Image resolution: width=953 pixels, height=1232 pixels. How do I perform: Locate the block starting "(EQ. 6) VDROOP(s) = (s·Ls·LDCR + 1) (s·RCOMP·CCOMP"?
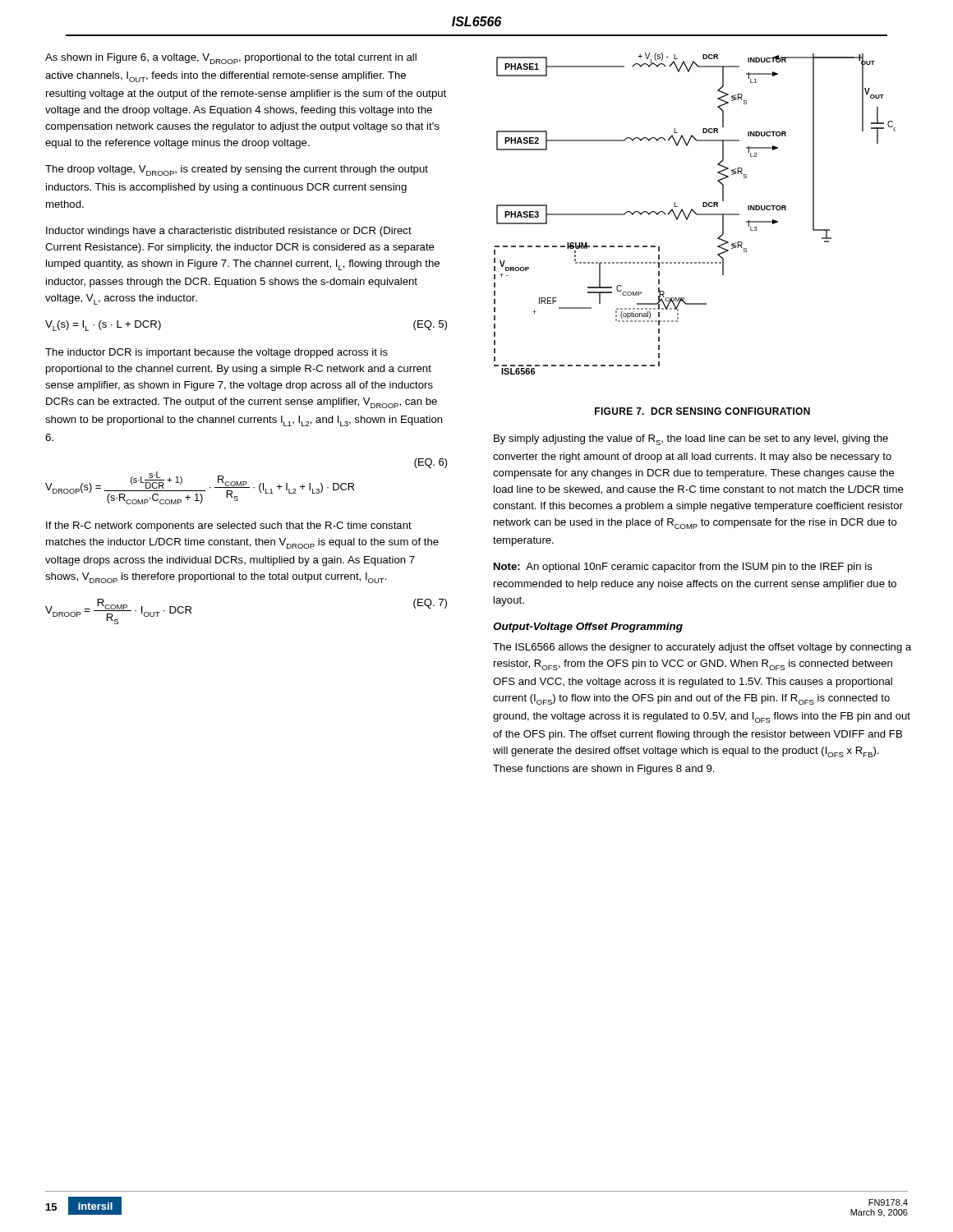coord(246,481)
